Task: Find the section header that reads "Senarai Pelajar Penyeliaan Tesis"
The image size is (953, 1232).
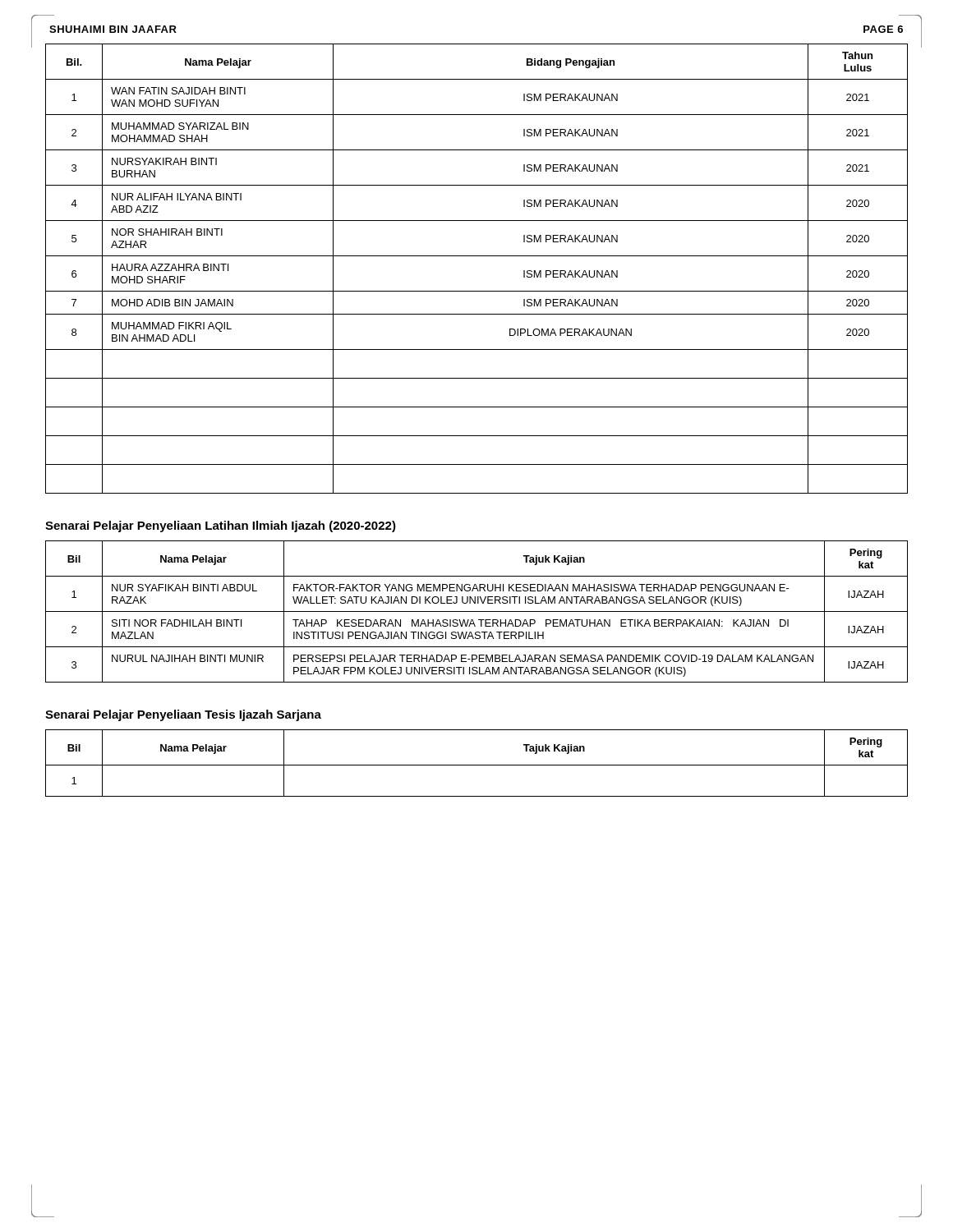Action: tap(183, 714)
